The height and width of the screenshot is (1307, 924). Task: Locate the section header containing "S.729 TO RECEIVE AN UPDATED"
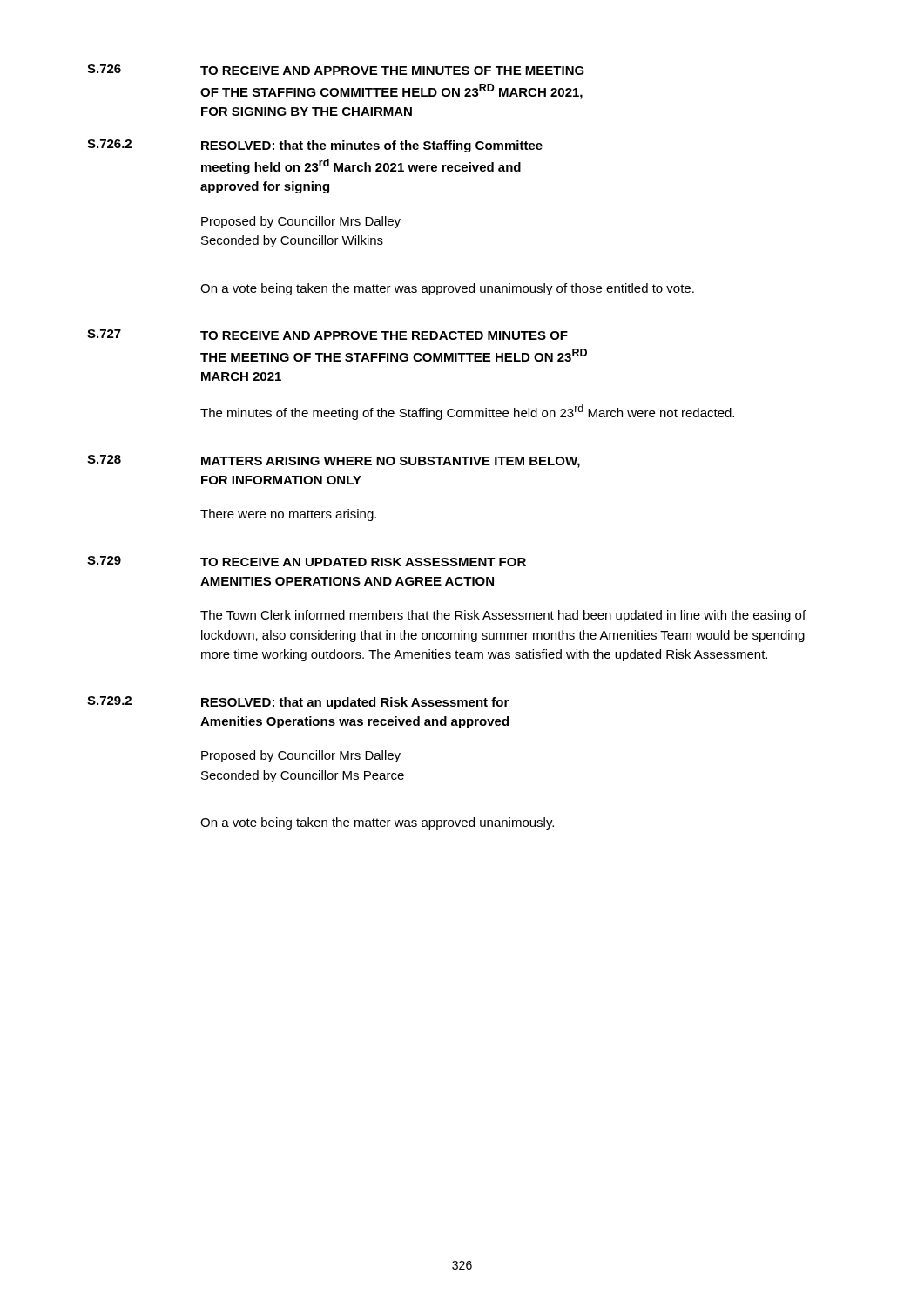462,571
